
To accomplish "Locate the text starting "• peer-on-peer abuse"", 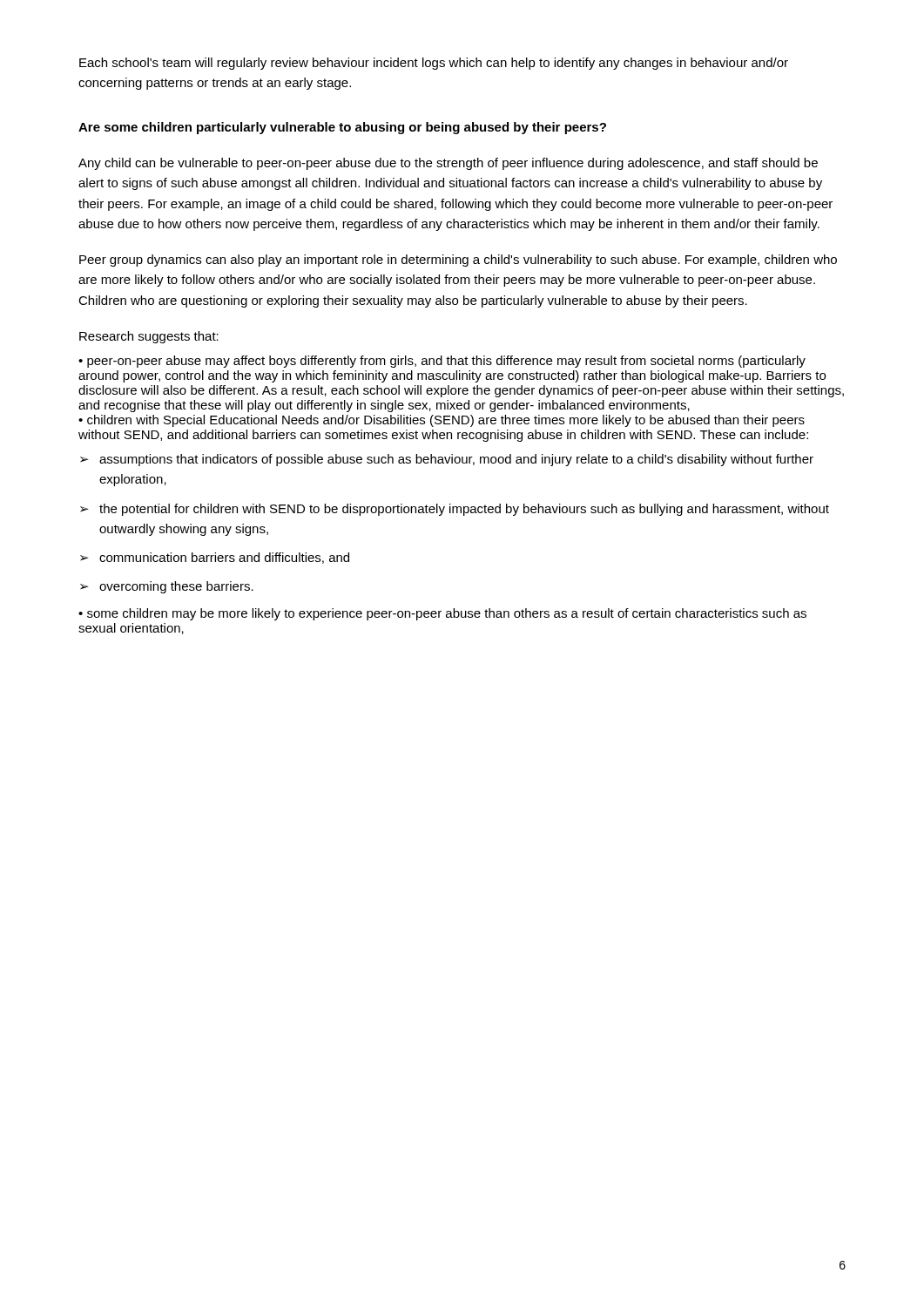I will point(462,382).
